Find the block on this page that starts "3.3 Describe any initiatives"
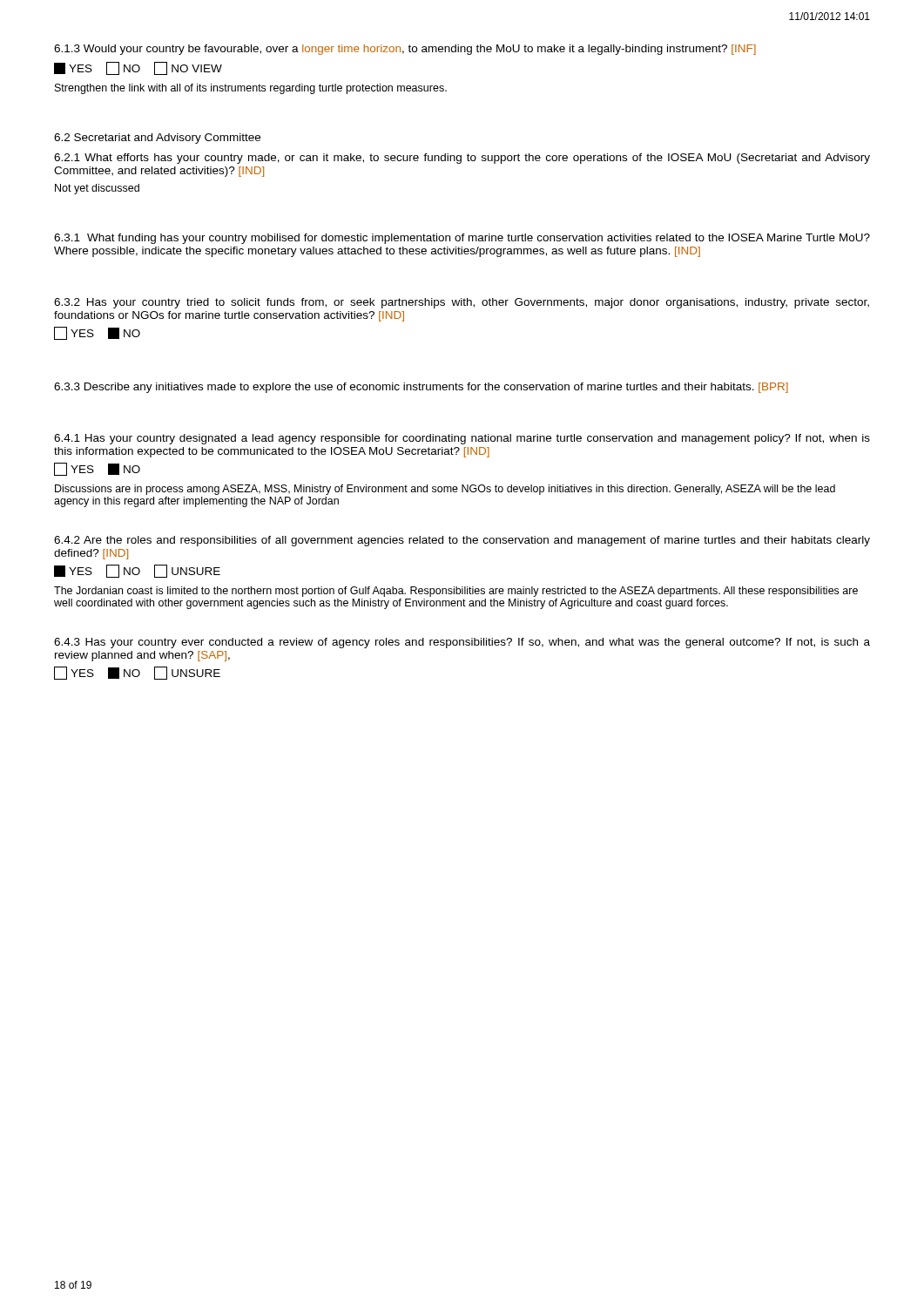The image size is (924, 1307). click(421, 386)
